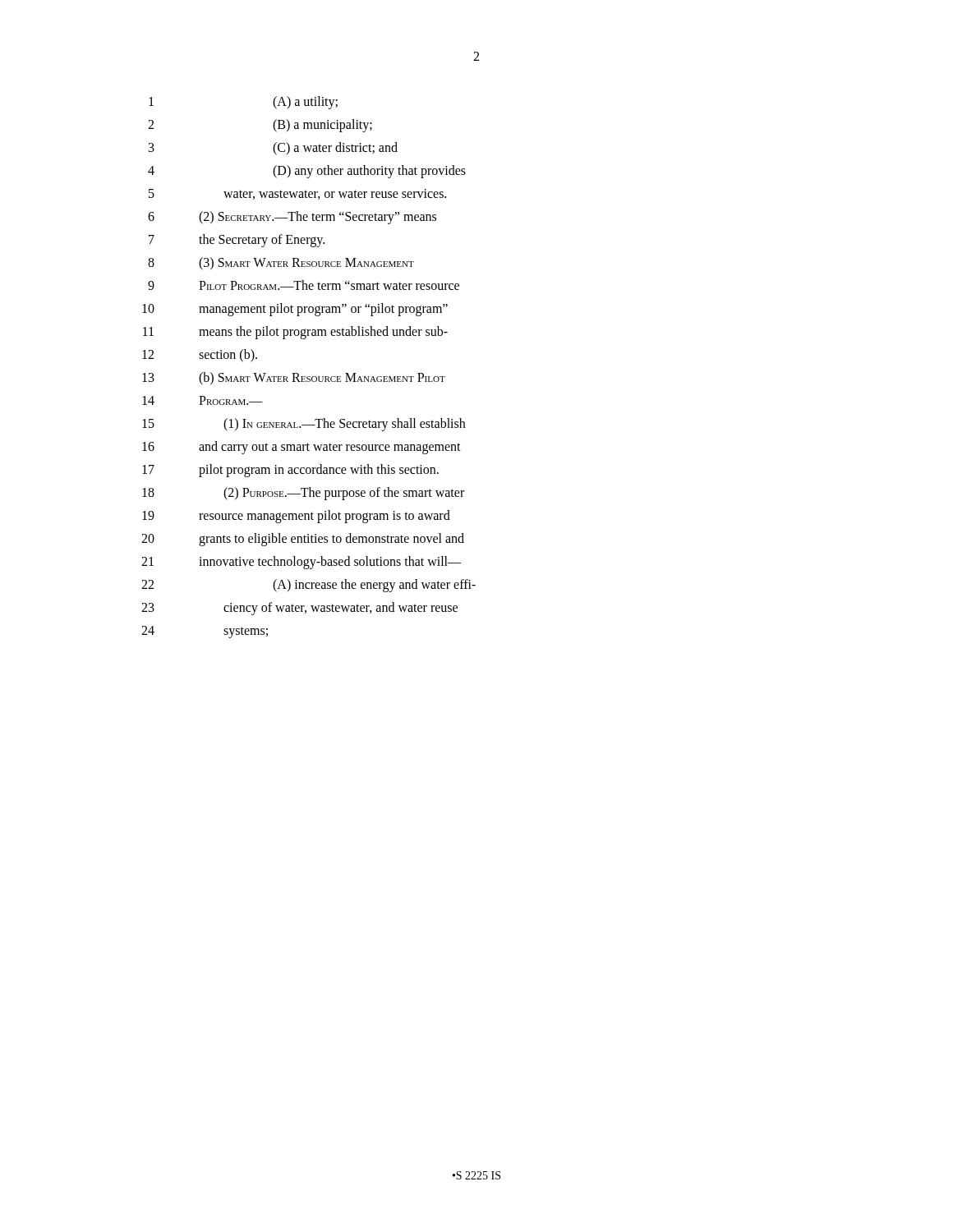Locate the block starting "2 (B) a municipality;"
The height and width of the screenshot is (1232, 953).
coord(151,126)
